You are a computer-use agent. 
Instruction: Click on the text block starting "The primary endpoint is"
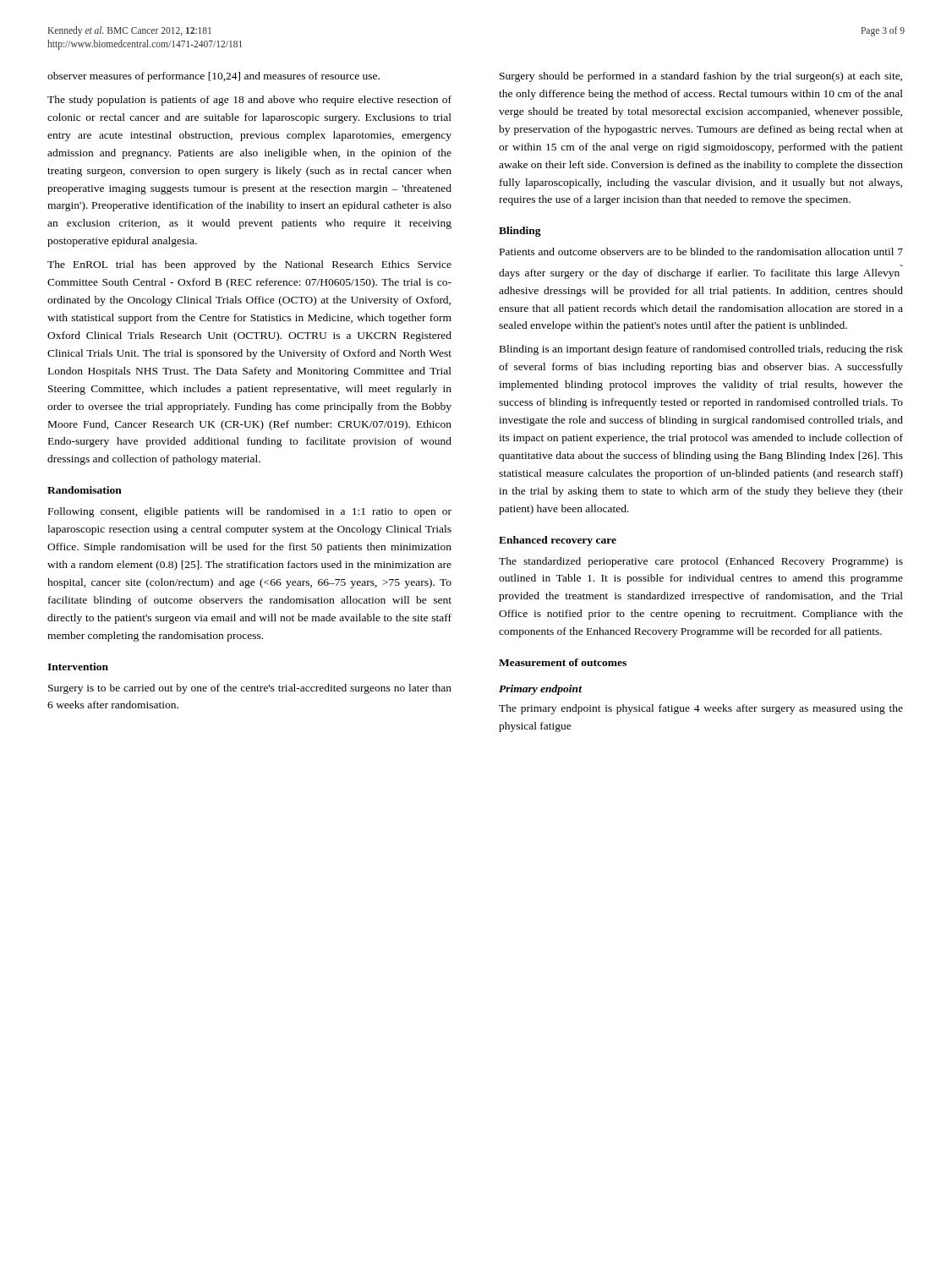tap(701, 718)
